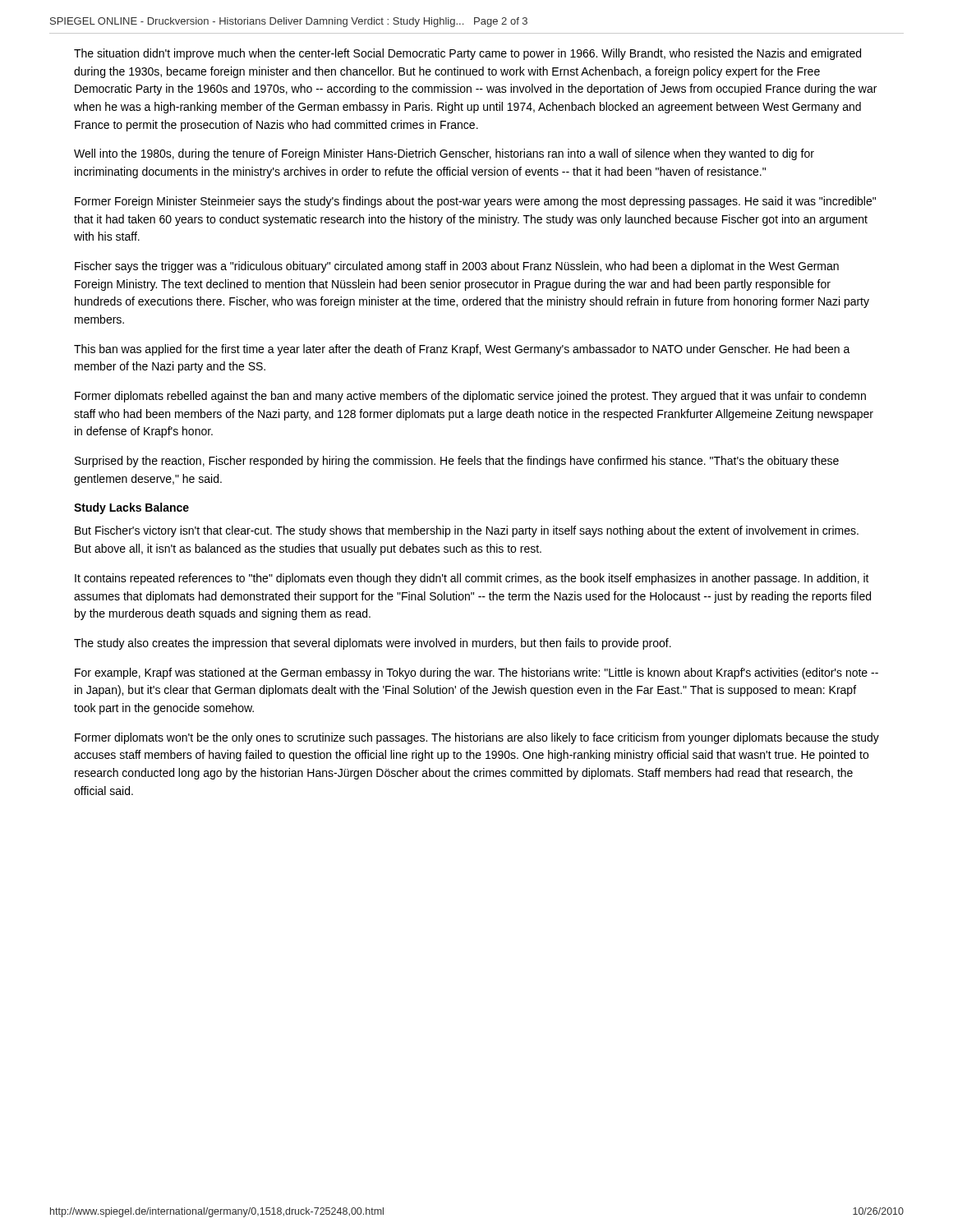
Task: Find the block starting "Surprised by the reaction, Fischer"
Action: point(457,470)
